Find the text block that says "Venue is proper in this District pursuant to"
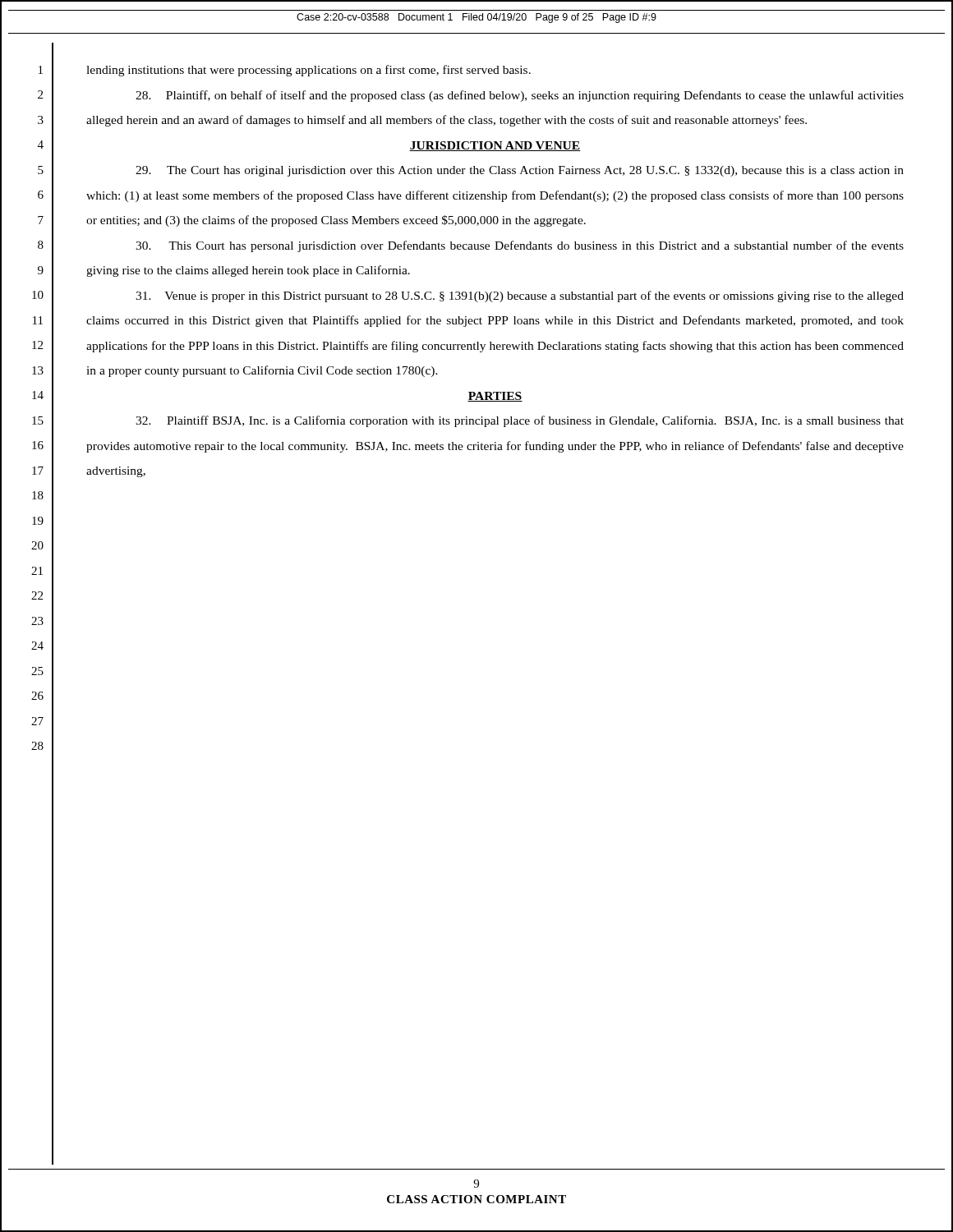 tap(495, 332)
